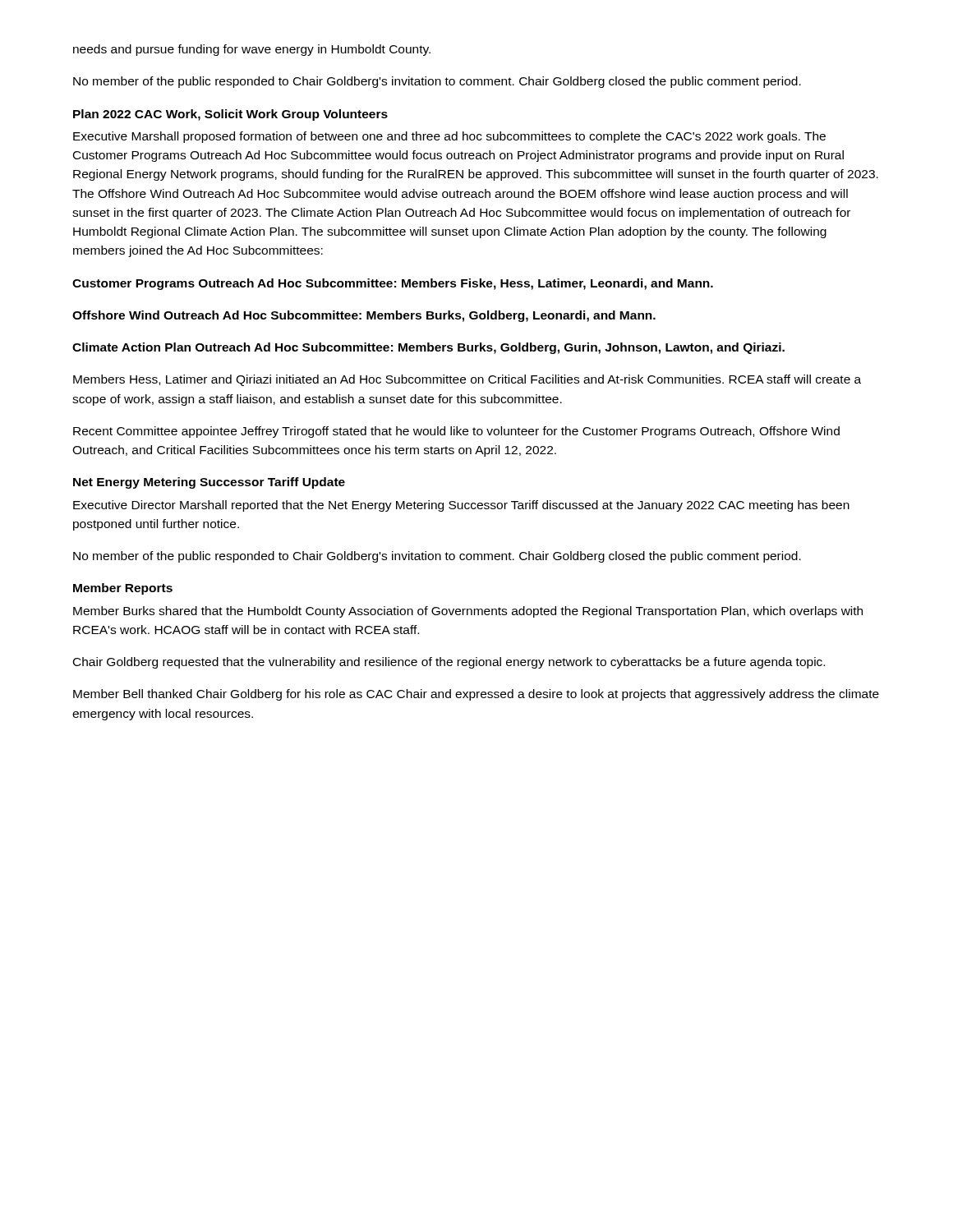Screen dimensions: 1232x953
Task: Find the text block with the text "needs and pursue funding"
Action: [x=252, y=49]
